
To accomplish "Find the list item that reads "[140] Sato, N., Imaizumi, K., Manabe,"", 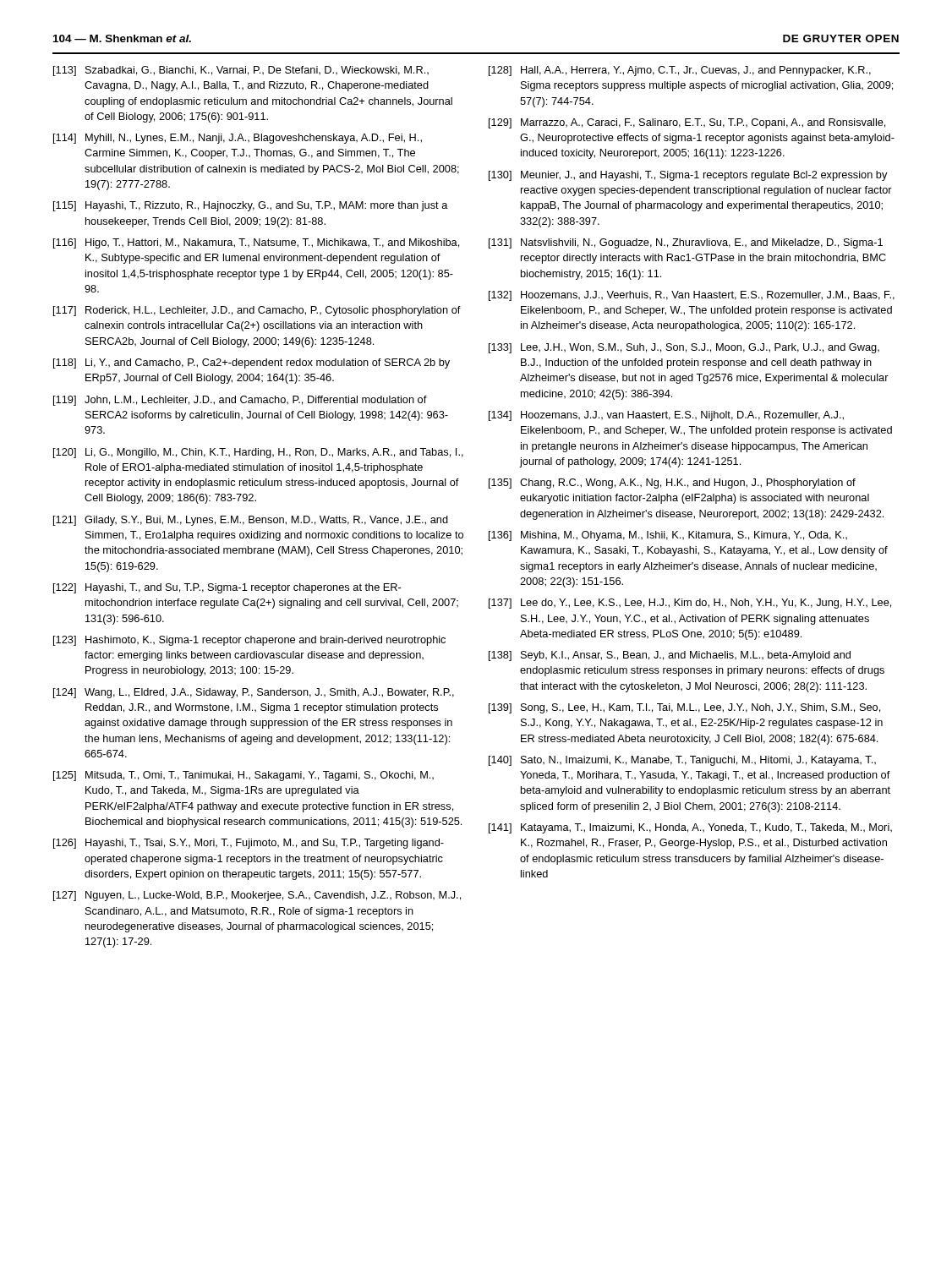I will click(694, 783).
